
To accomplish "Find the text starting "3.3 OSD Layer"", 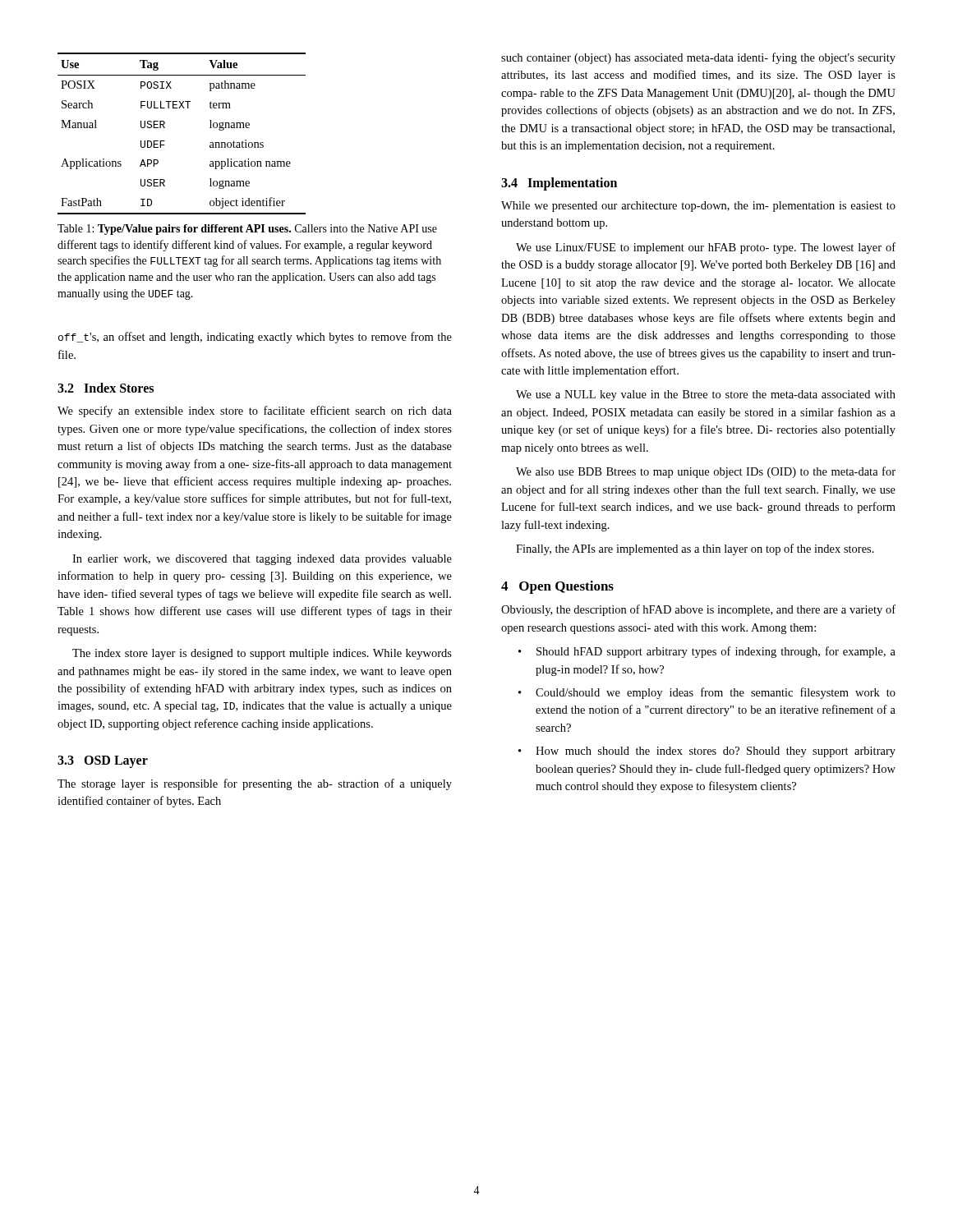I will click(103, 760).
